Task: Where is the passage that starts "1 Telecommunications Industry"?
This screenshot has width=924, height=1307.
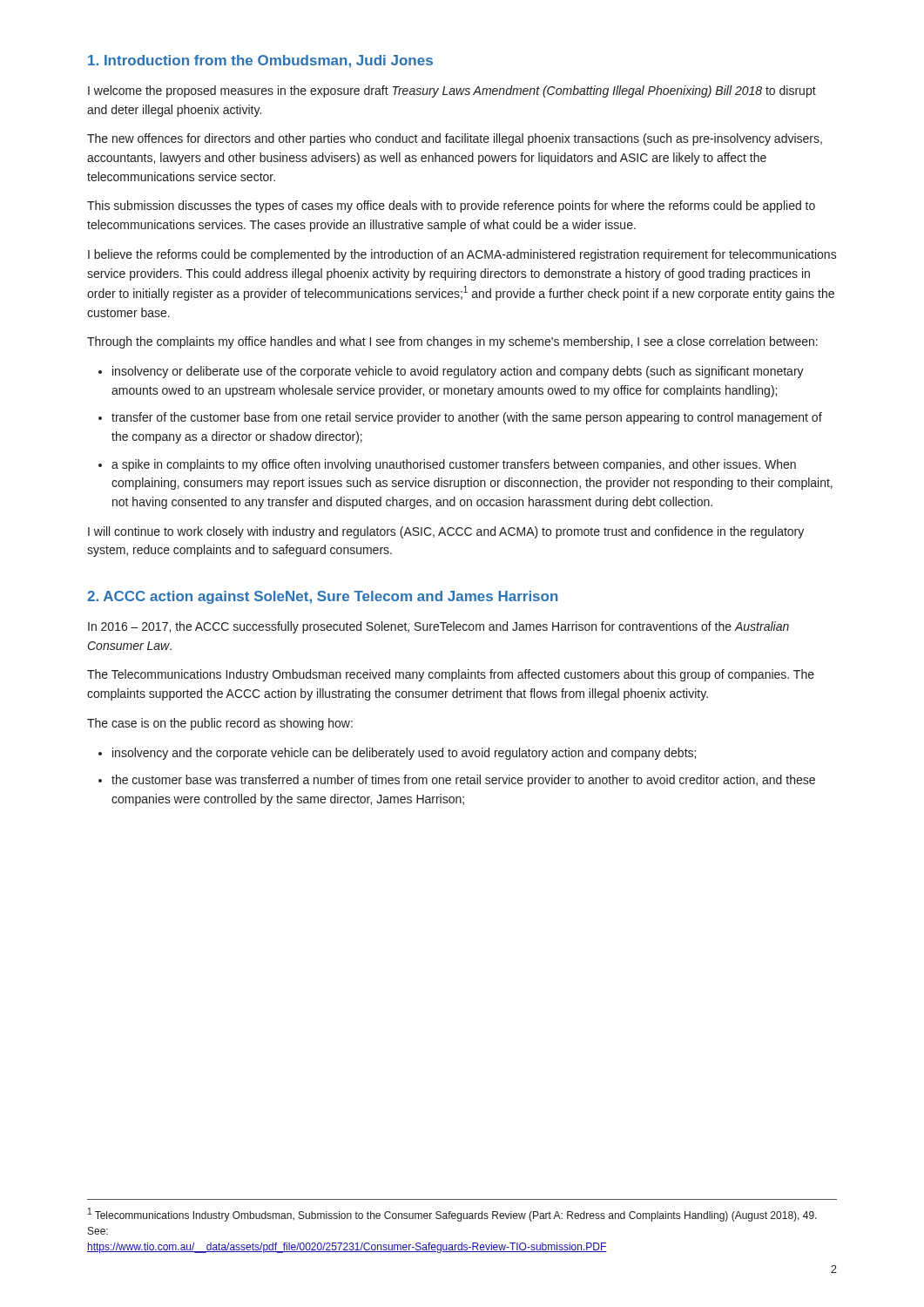Action: coord(452,1230)
